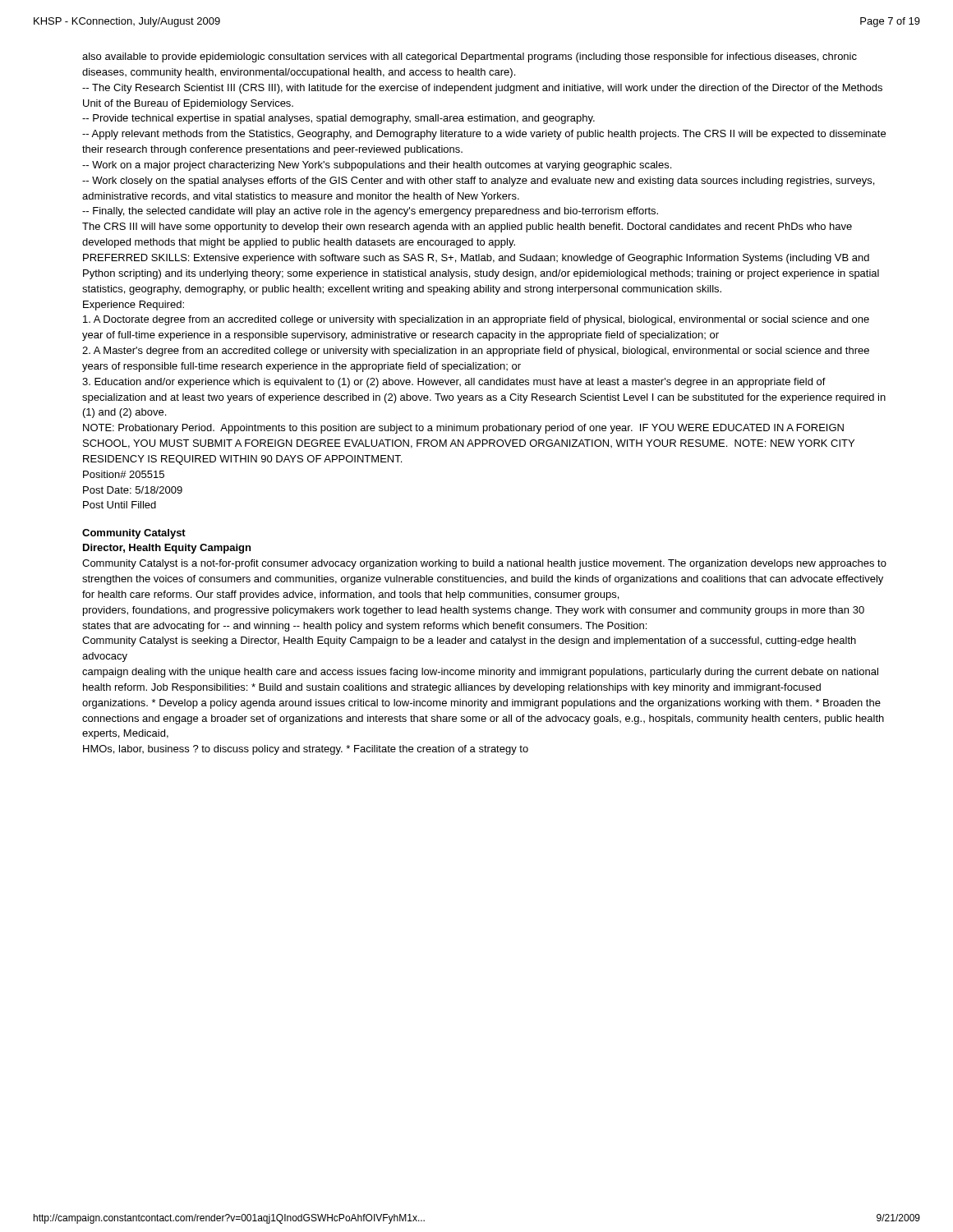Locate the element starting "Director, Health Equity Campaign"
Screen dimensions: 1232x953
484,648
